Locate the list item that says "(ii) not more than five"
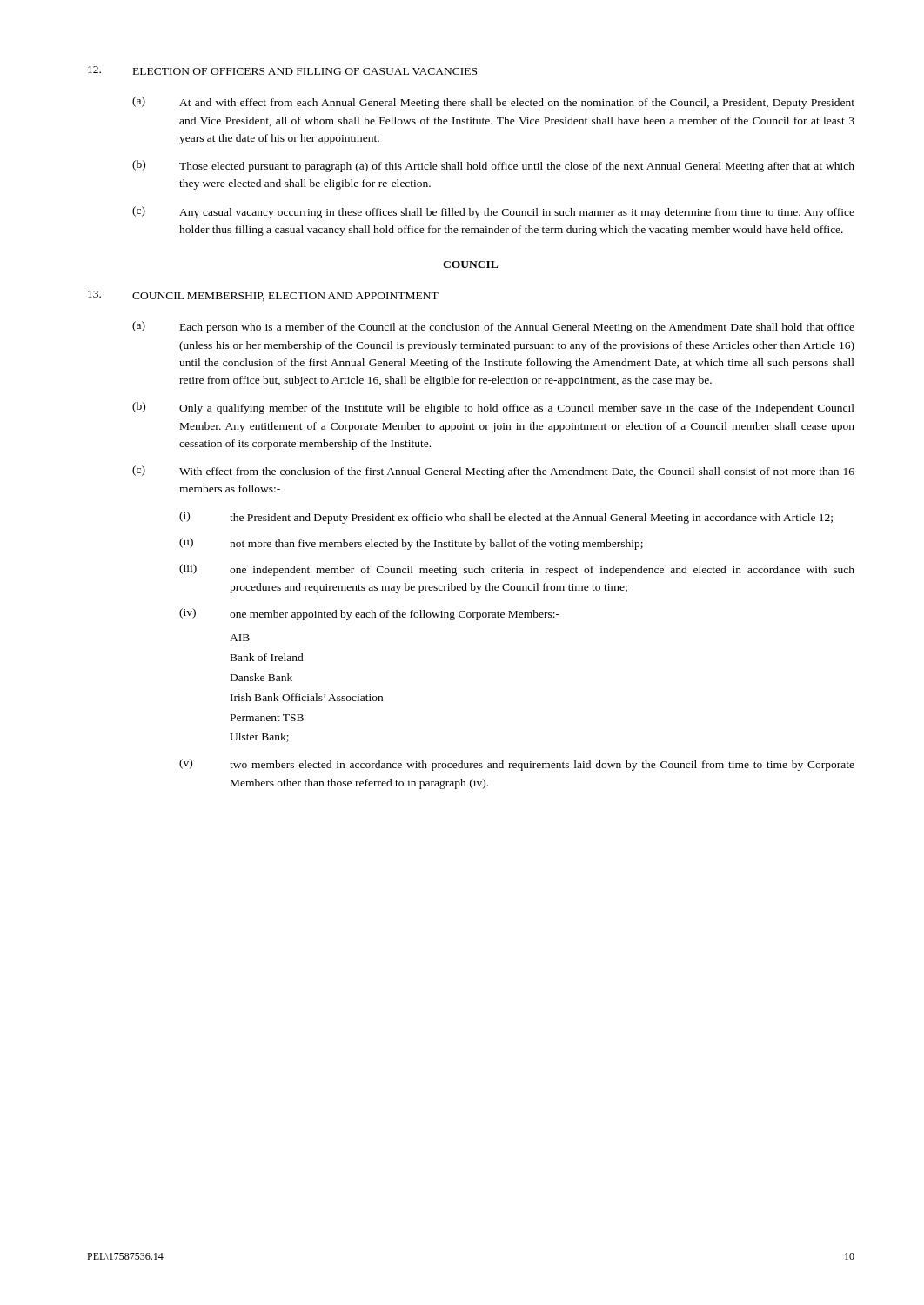This screenshot has height=1305, width=924. [x=517, y=544]
